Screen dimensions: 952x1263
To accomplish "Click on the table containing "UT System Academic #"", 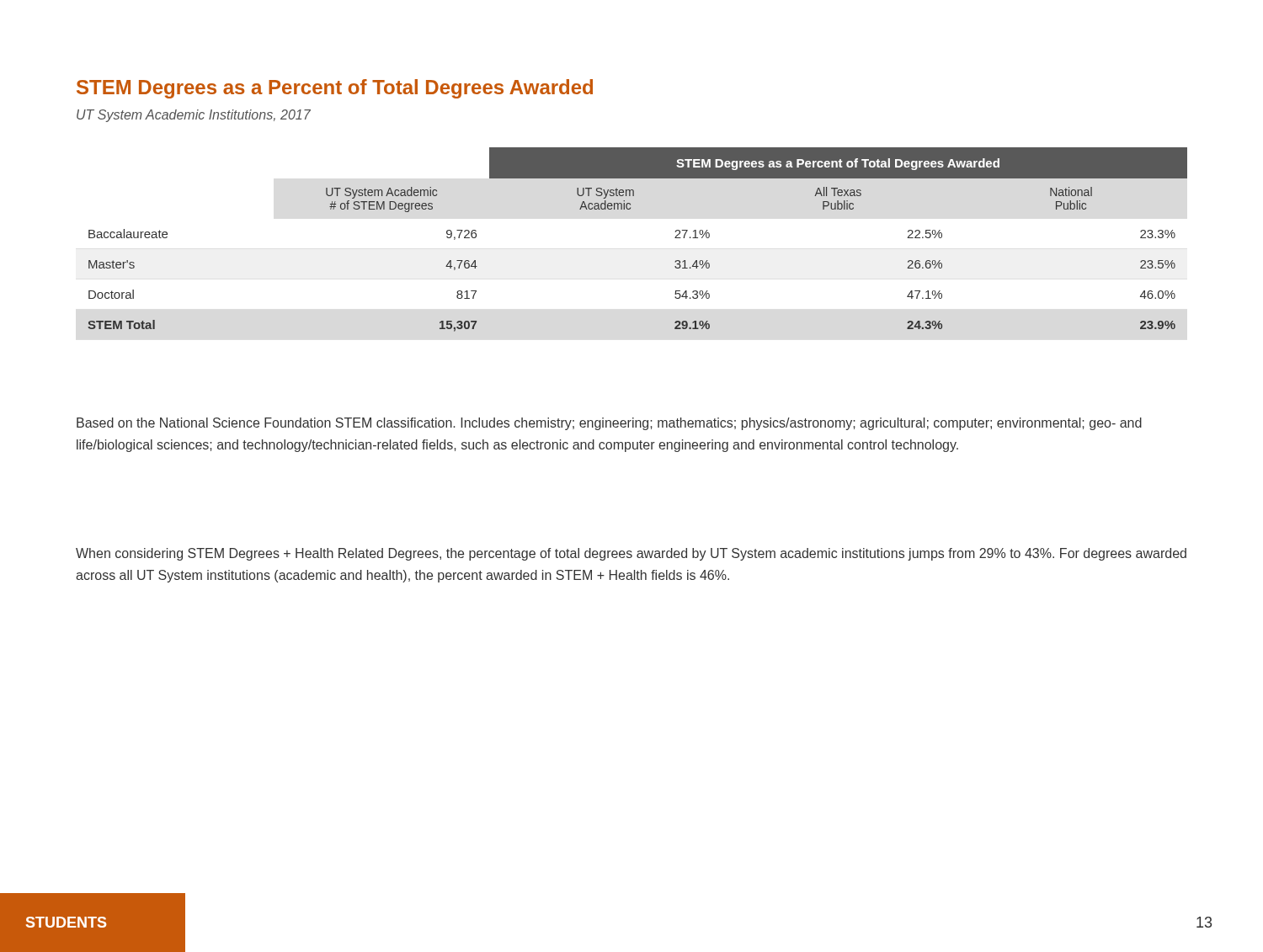I will (x=632, y=244).
